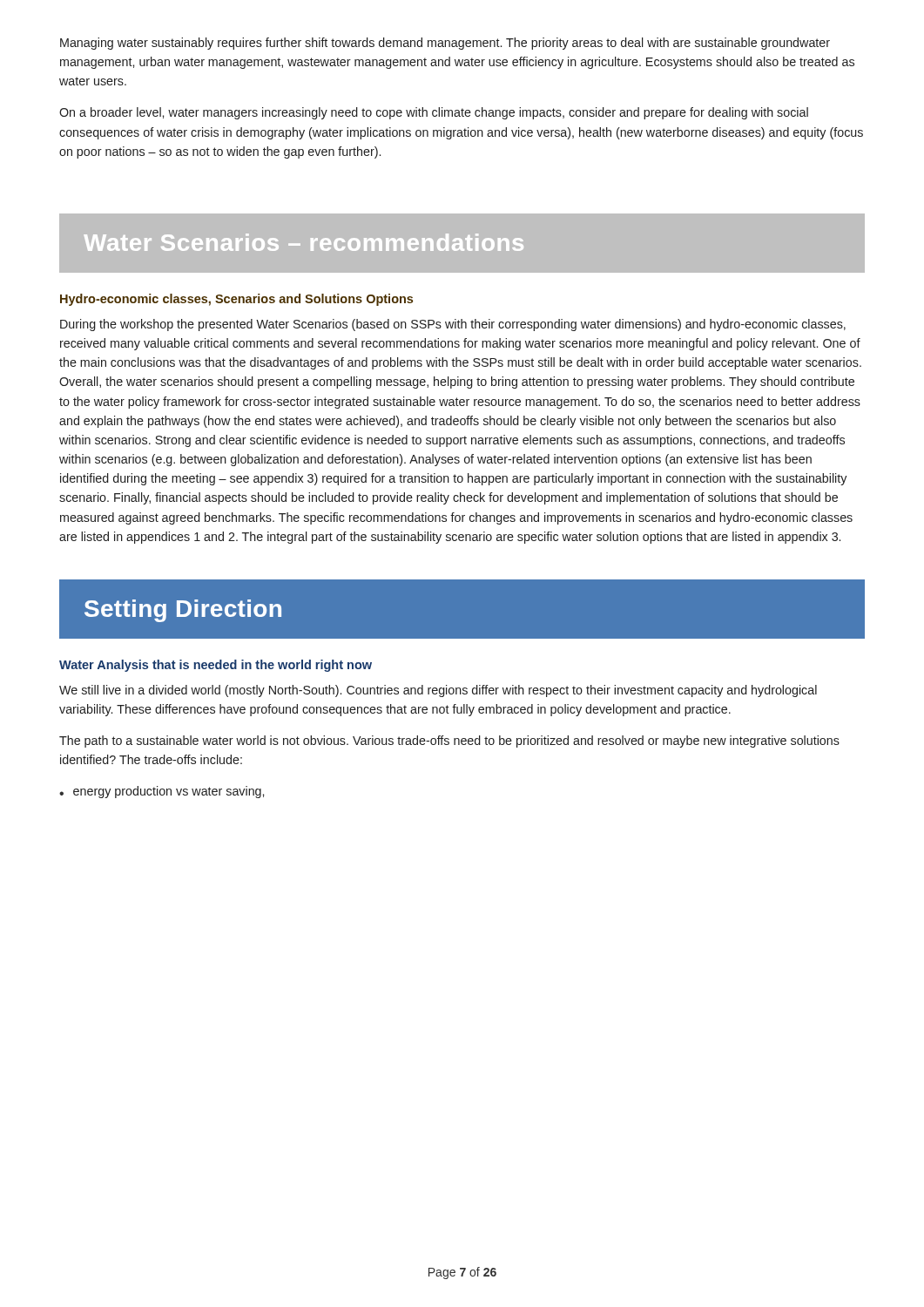The width and height of the screenshot is (924, 1307).
Task: Find the block on this page that starts "We still live in a divided world"
Action: point(438,700)
